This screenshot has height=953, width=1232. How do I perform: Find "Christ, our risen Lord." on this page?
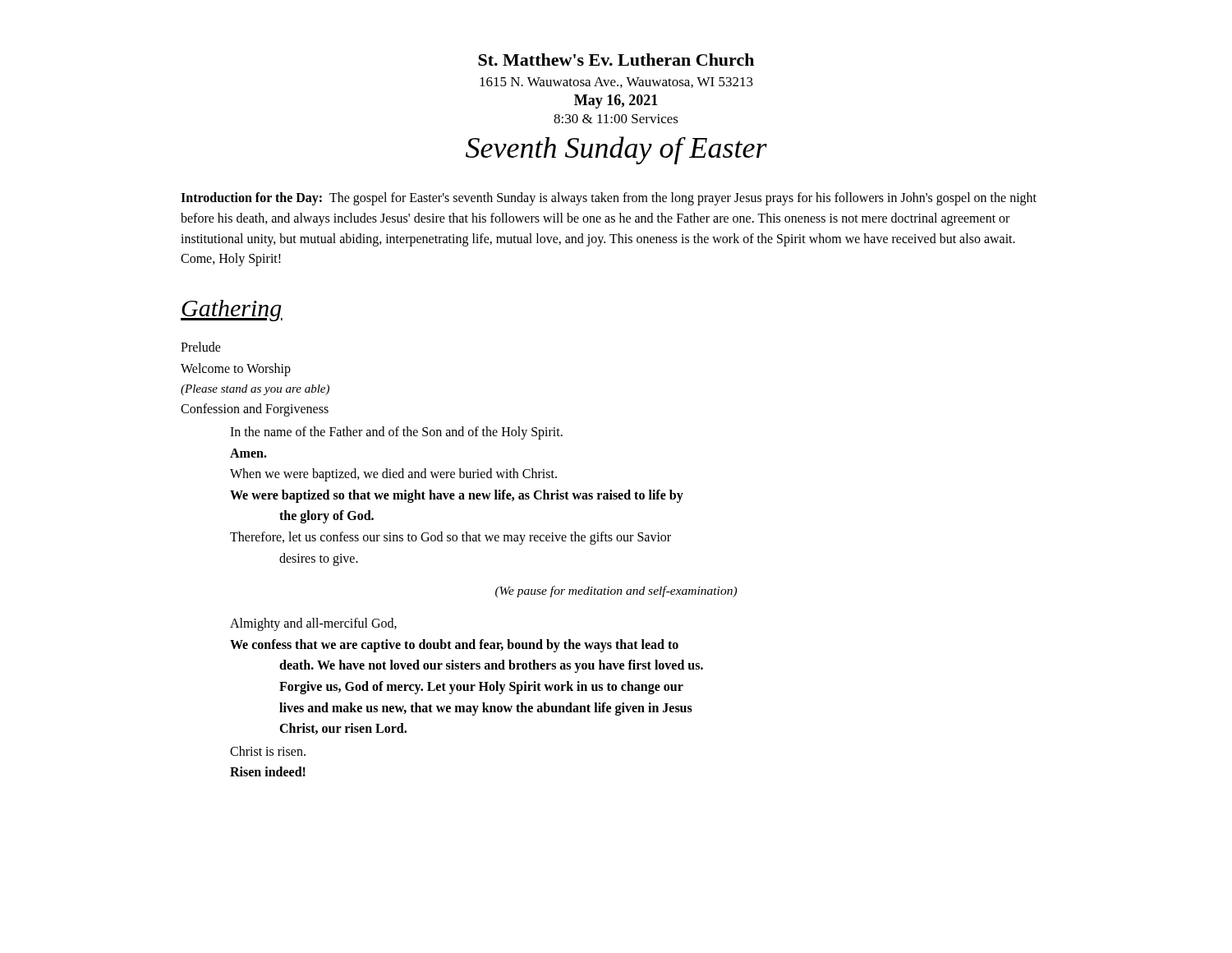point(343,728)
